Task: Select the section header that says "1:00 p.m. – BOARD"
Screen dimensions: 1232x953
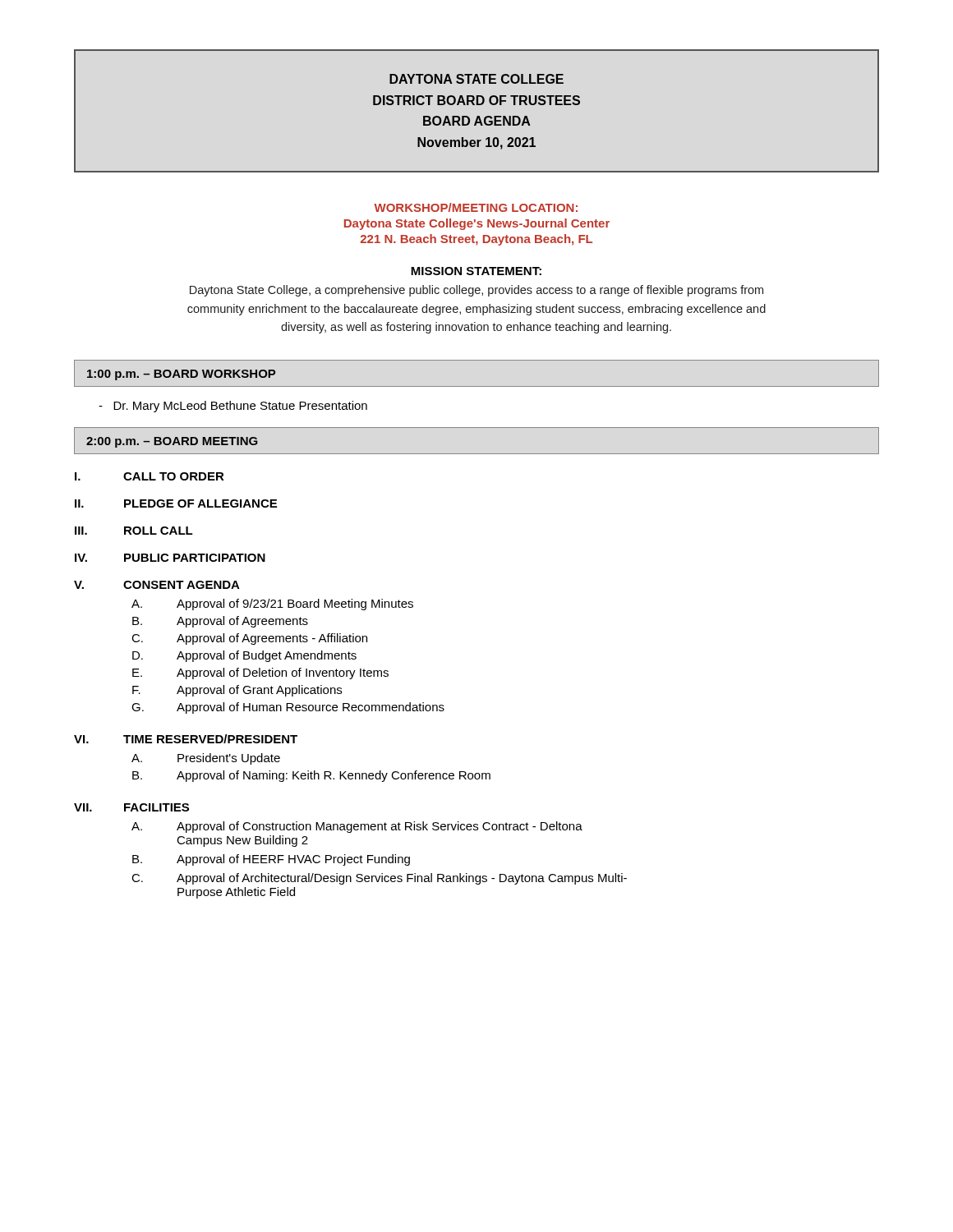Action: [x=181, y=373]
